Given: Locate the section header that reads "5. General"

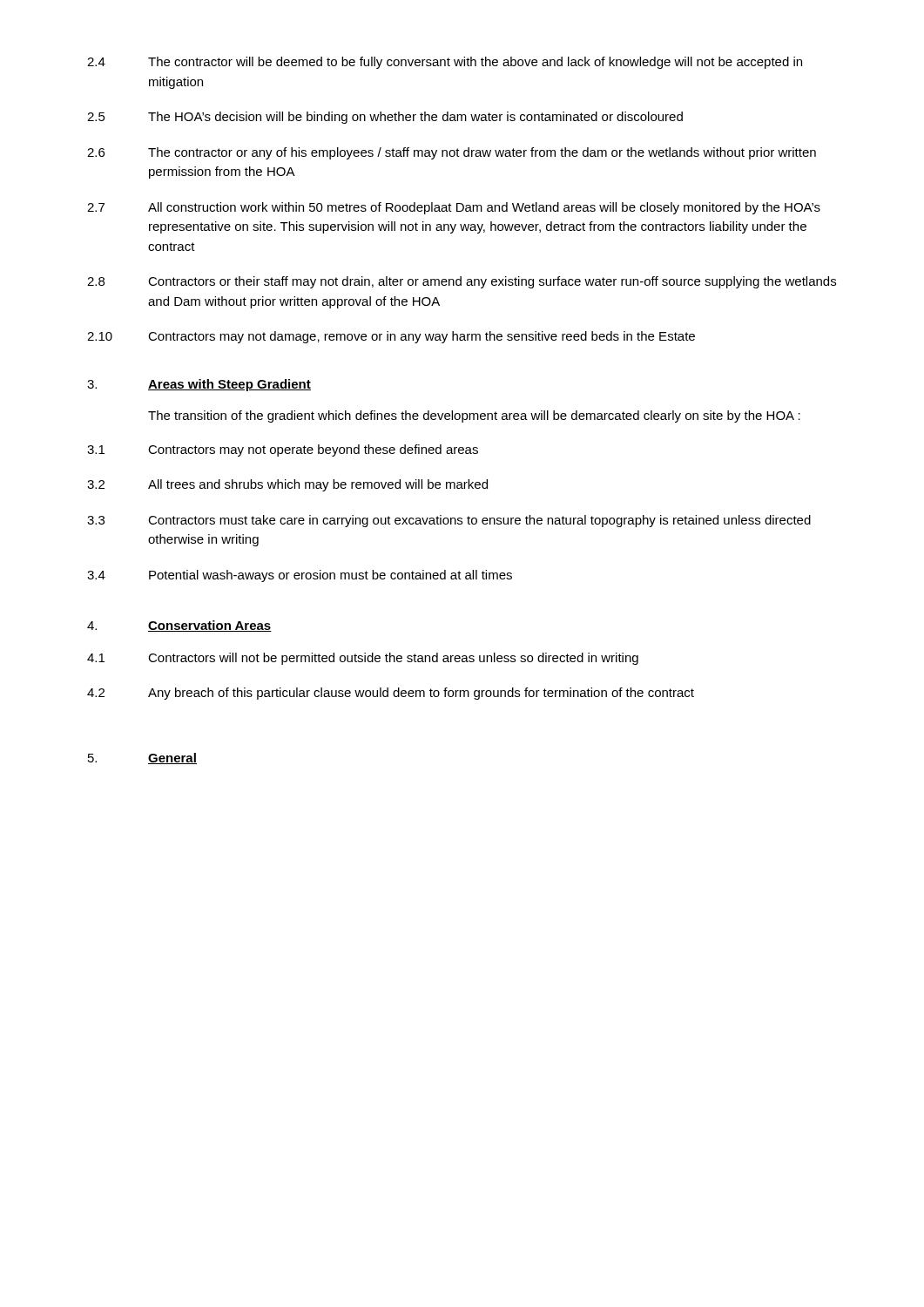Looking at the screenshot, I should tap(142, 758).
